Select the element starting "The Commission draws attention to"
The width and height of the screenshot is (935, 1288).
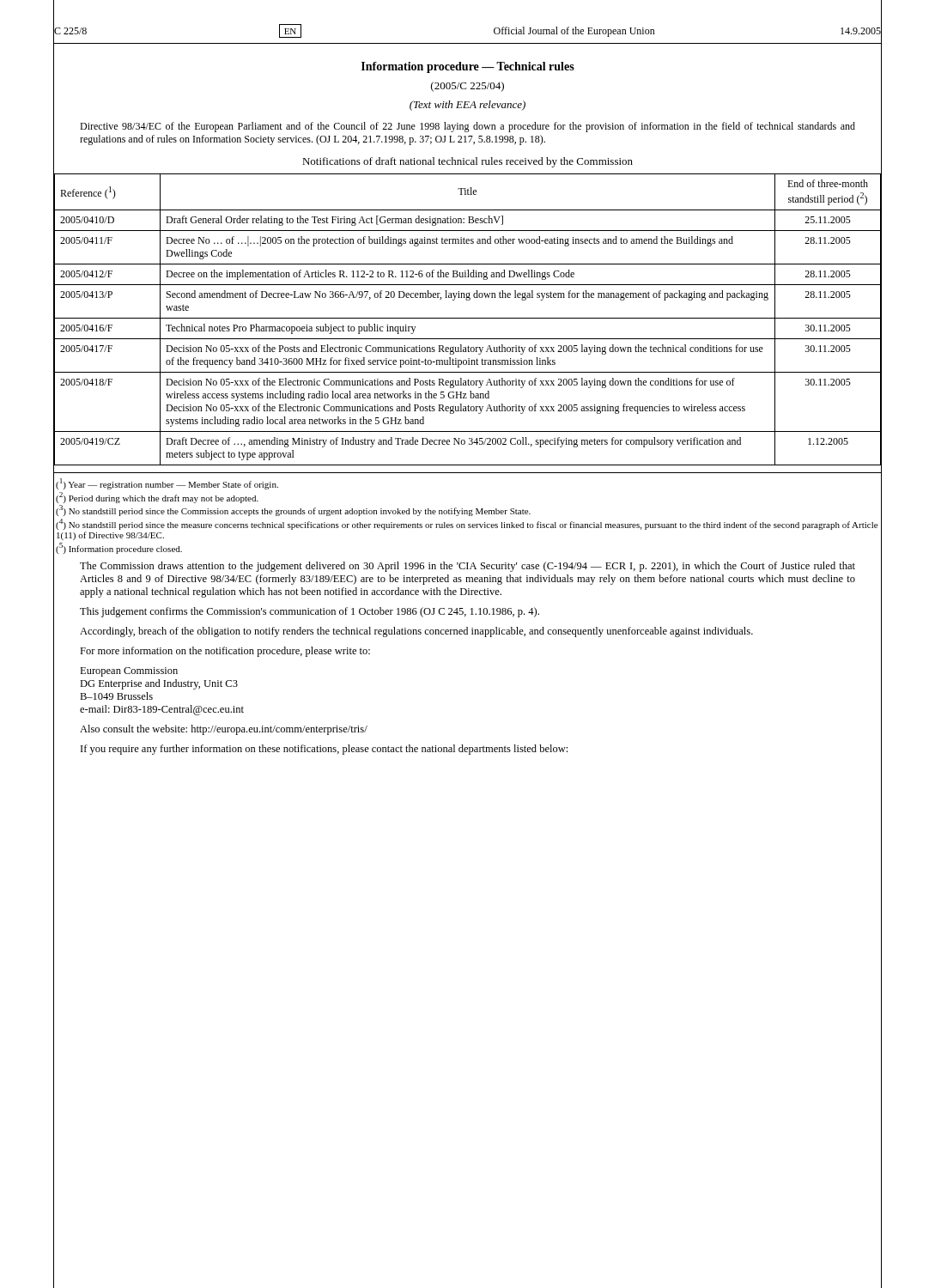(468, 579)
